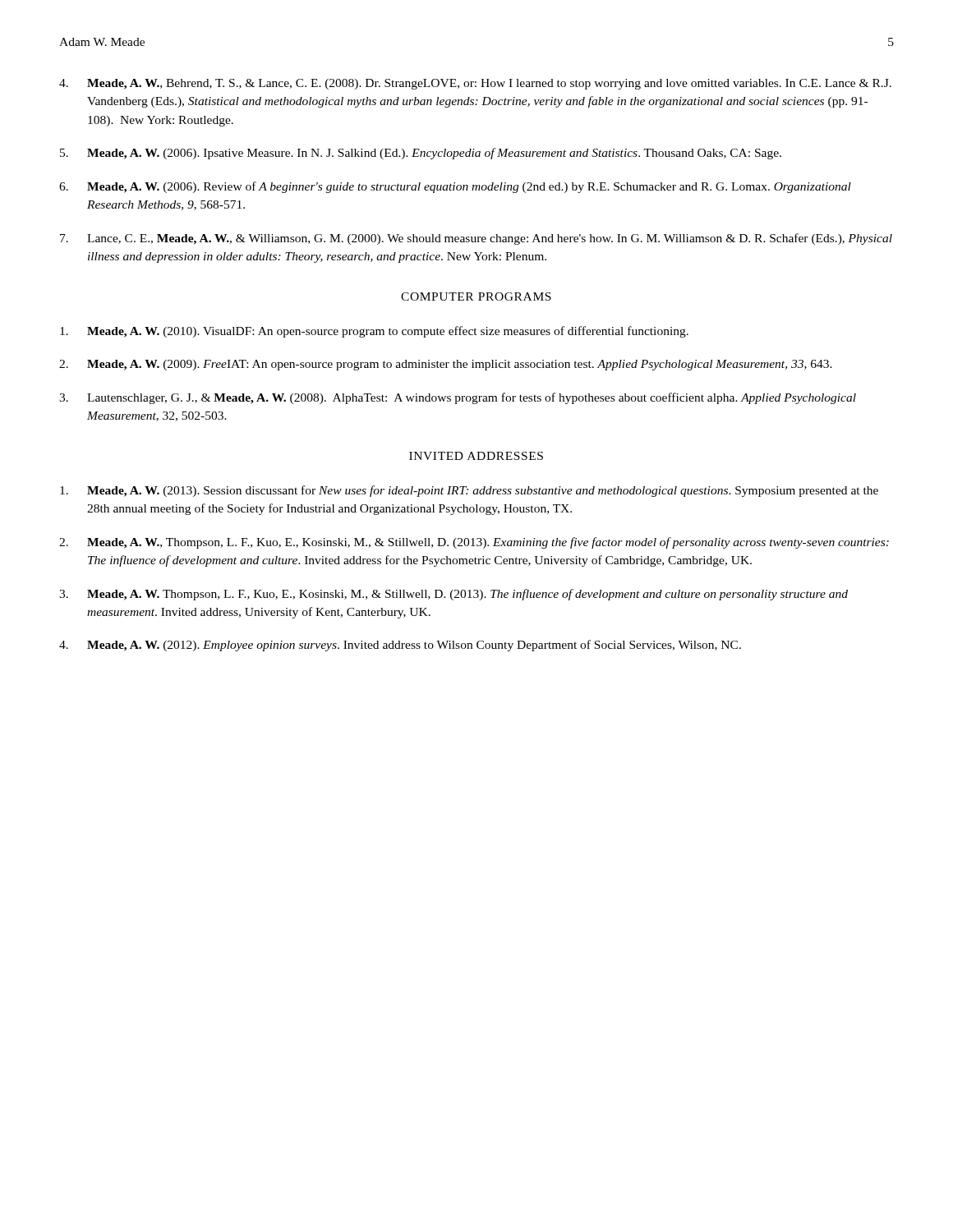Find the list item that reads "Meade, A. W. (2010). VisualDF: An"
Viewport: 953px width, 1232px height.
pyautogui.click(x=476, y=331)
